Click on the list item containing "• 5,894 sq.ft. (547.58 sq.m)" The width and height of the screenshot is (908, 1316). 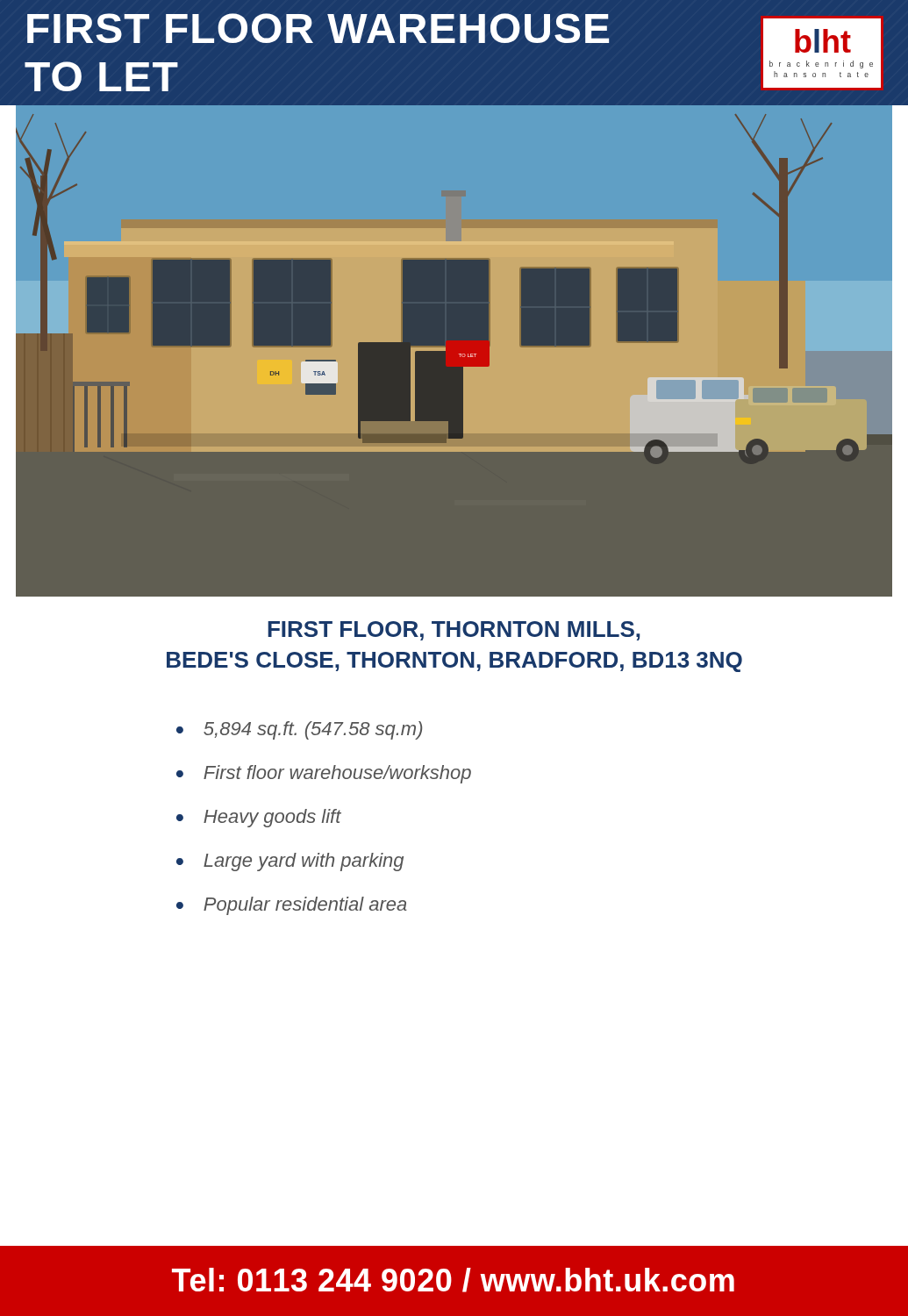click(x=299, y=730)
